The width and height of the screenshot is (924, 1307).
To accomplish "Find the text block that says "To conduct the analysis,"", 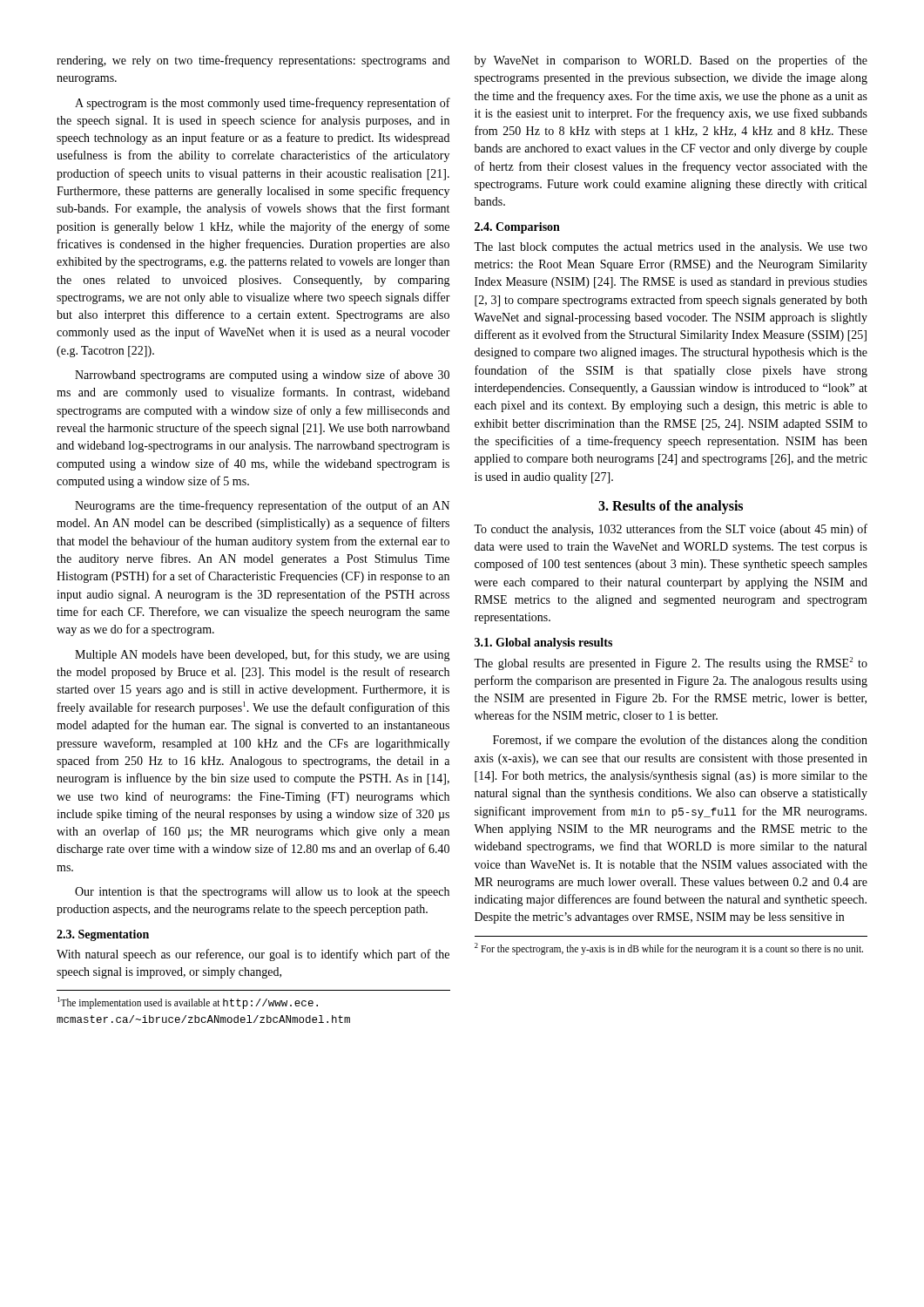I will [671, 574].
